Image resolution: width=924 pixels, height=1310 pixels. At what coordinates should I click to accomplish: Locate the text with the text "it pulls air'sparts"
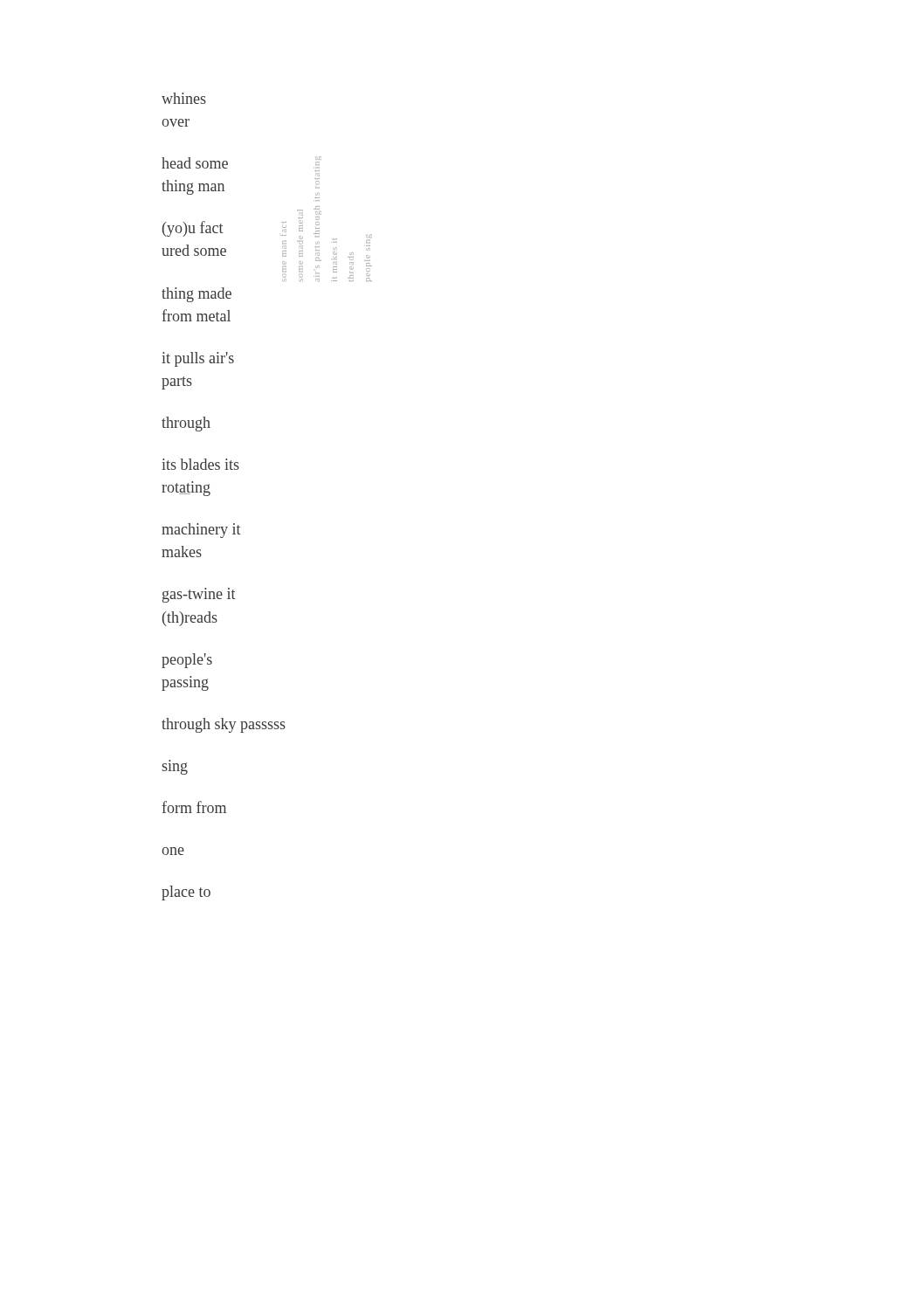pyautogui.click(x=198, y=369)
